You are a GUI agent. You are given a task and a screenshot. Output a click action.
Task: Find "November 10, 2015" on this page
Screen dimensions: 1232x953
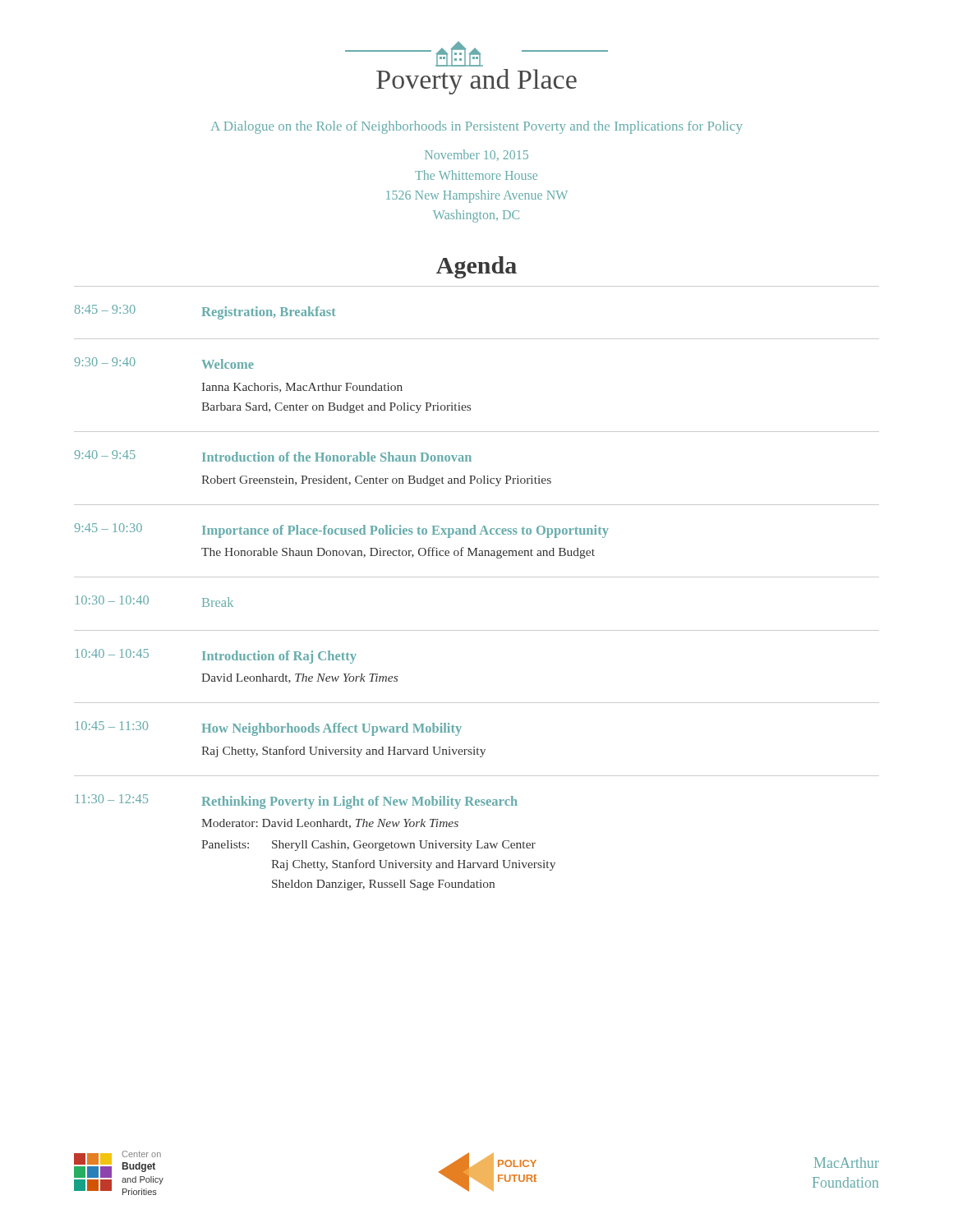click(x=476, y=155)
